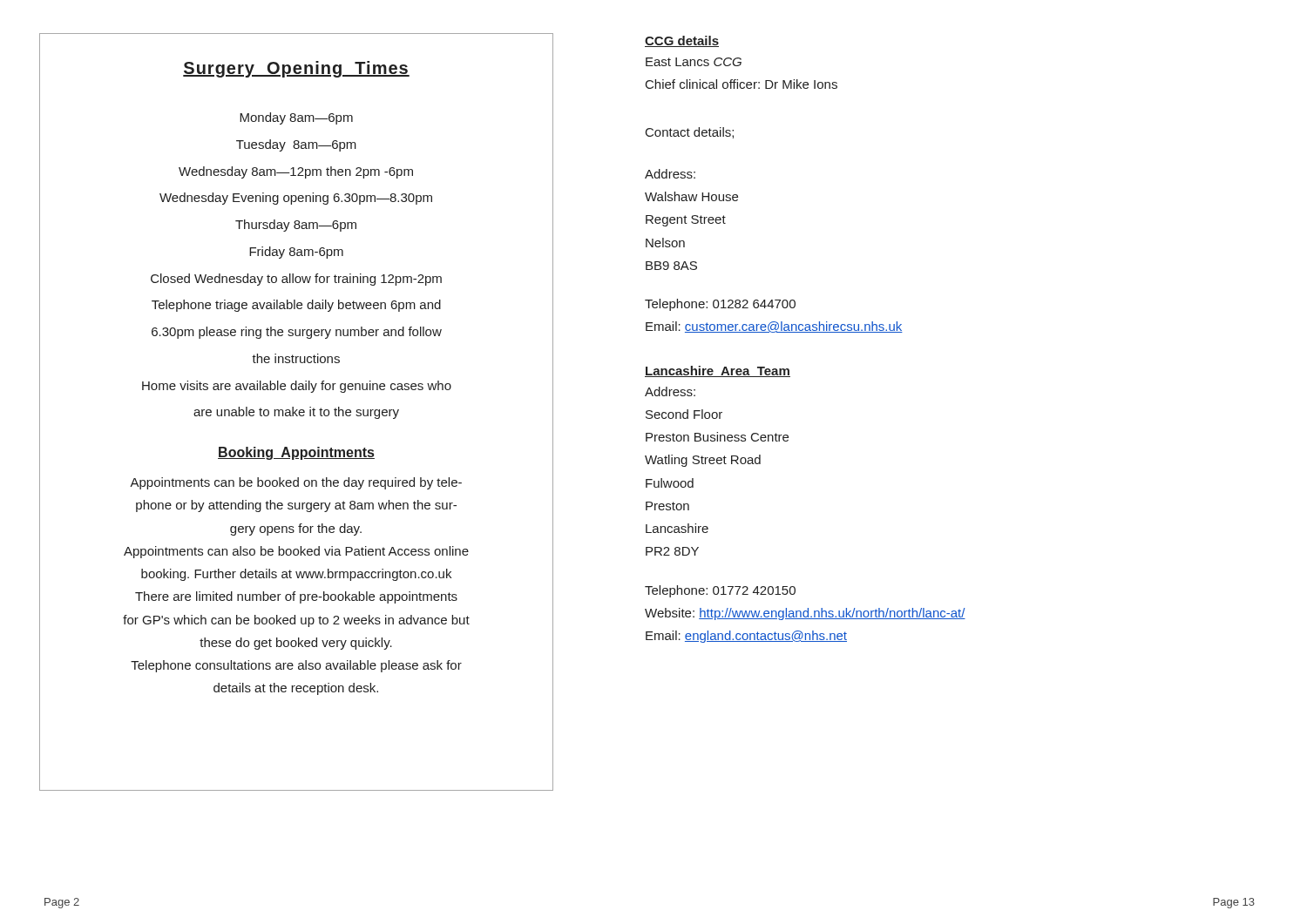Click on the text block with the text "Address: Second Floor Preston Business Centre Watling Street"
This screenshot has height=924, width=1307.
click(x=717, y=471)
